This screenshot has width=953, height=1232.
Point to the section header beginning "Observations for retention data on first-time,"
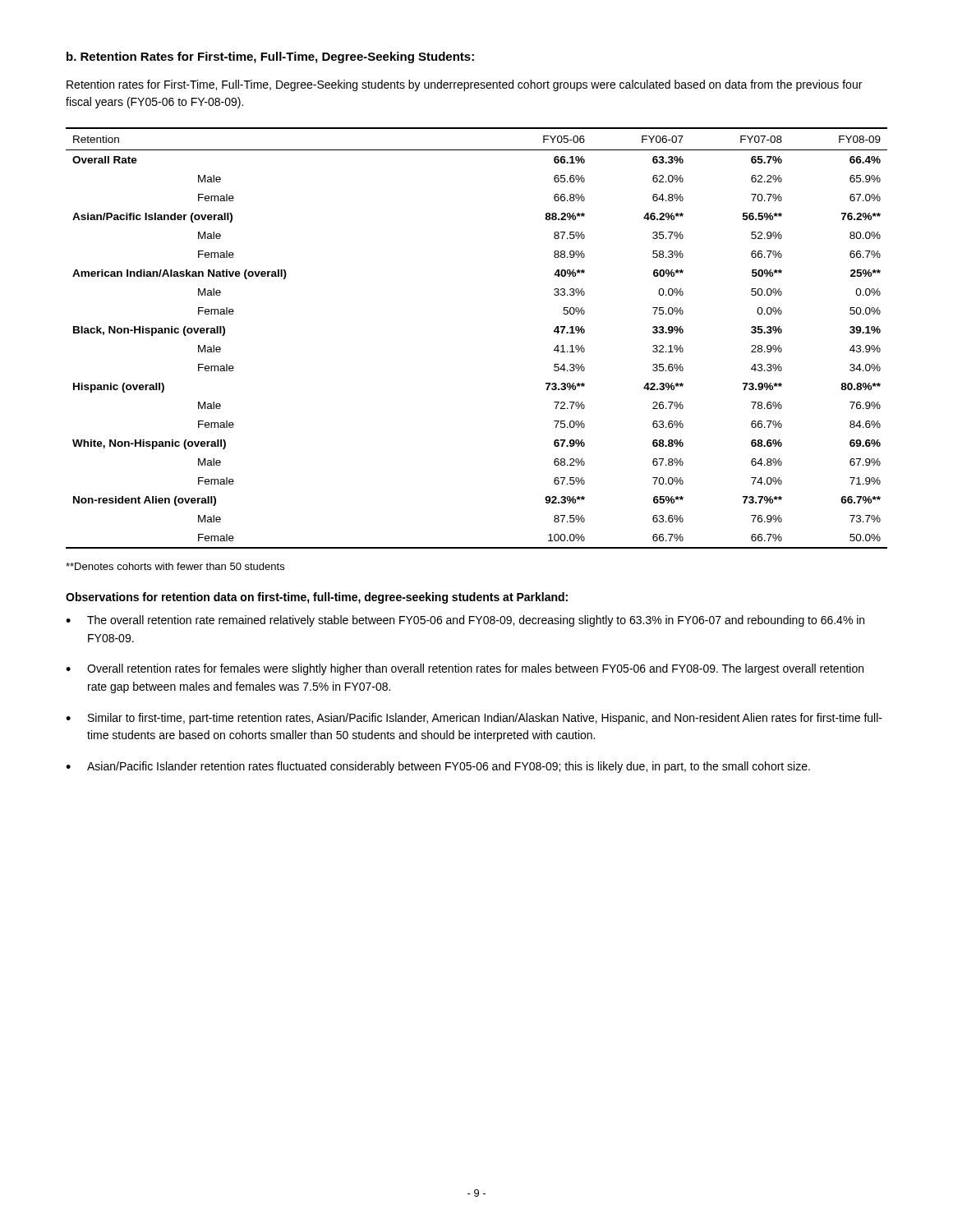tap(317, 597)
